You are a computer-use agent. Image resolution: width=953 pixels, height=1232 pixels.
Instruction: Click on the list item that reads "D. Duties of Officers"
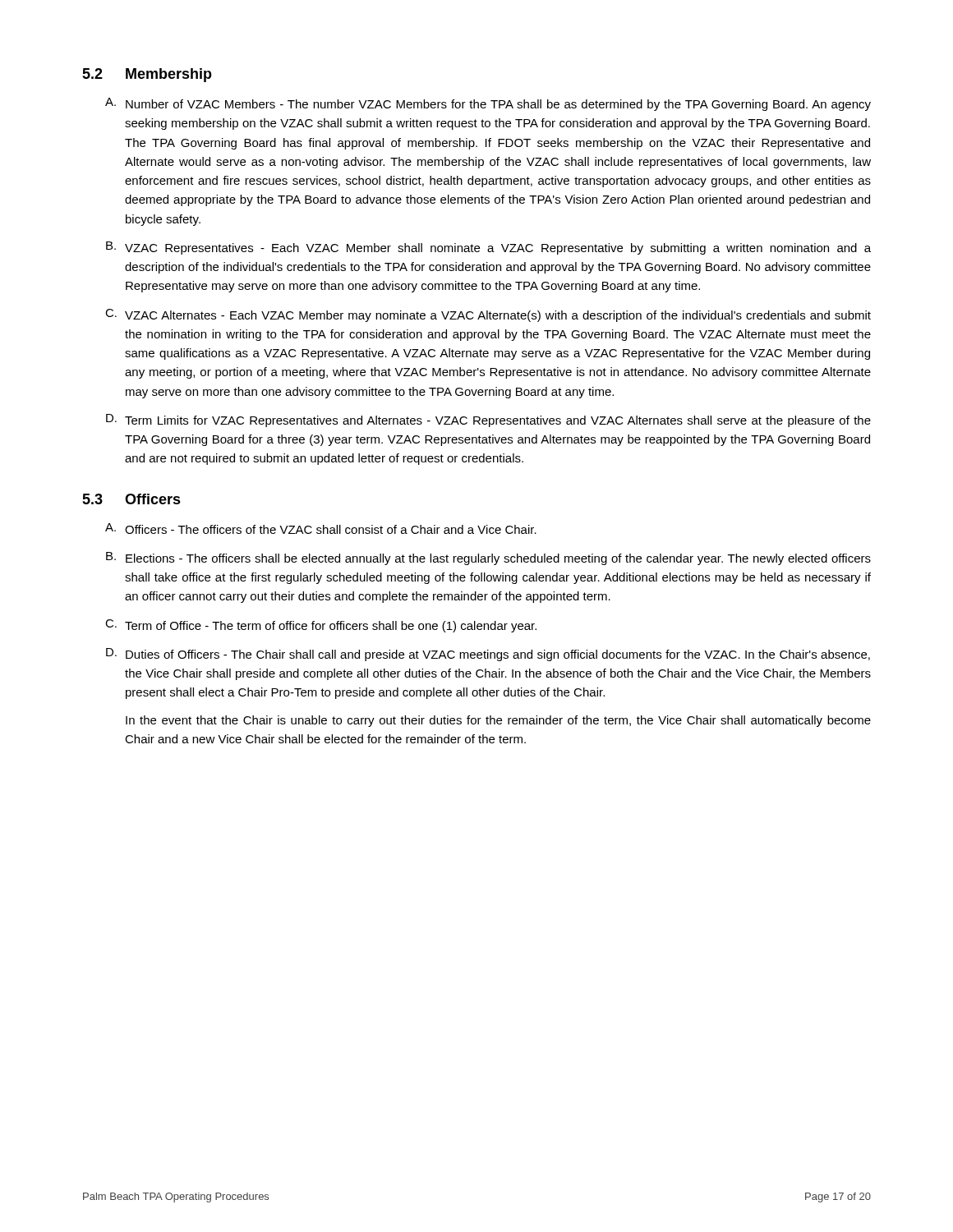click(476, 701)
